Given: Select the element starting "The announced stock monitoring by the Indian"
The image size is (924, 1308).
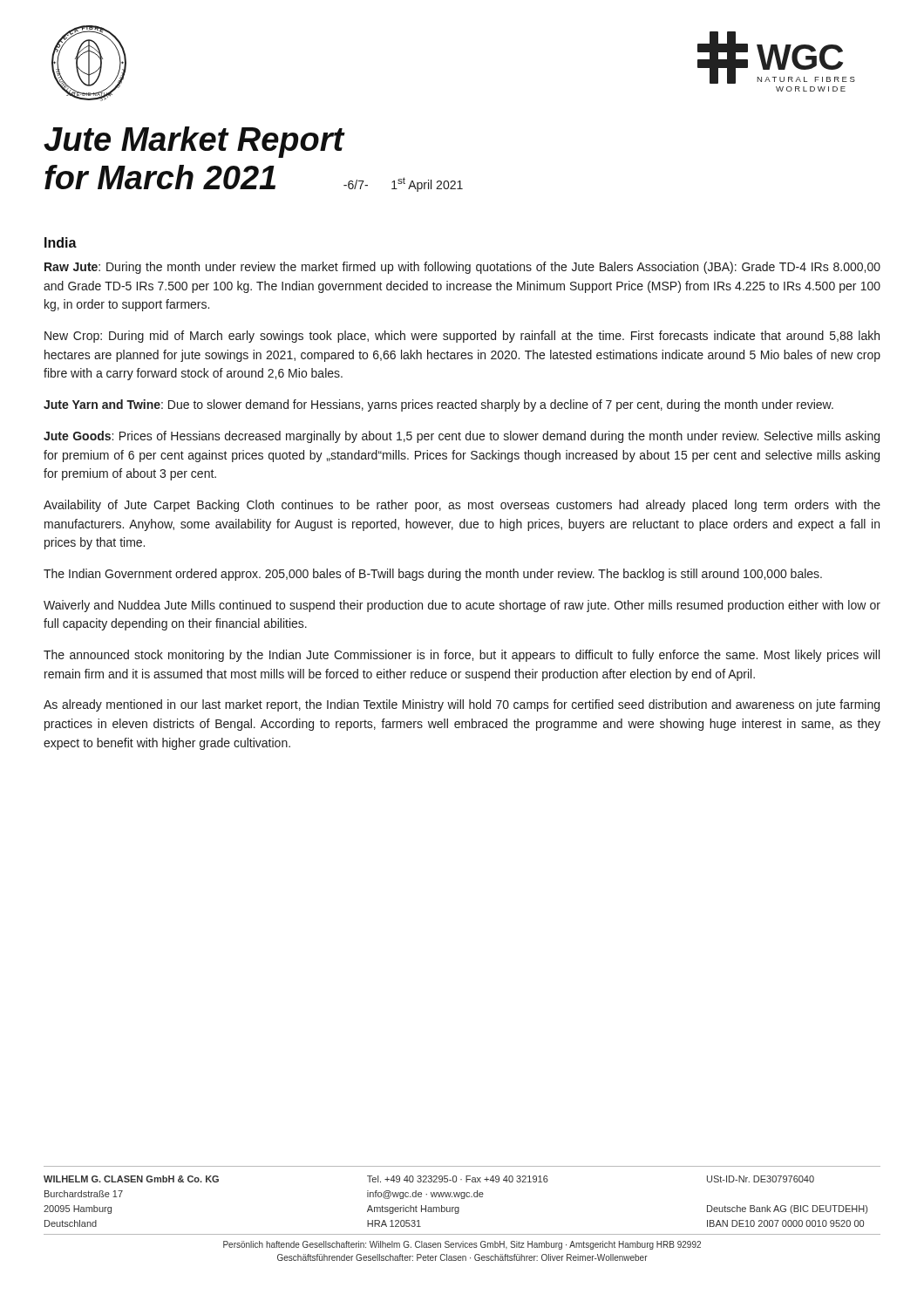Looking at the screenshot, I should (462, 664).
